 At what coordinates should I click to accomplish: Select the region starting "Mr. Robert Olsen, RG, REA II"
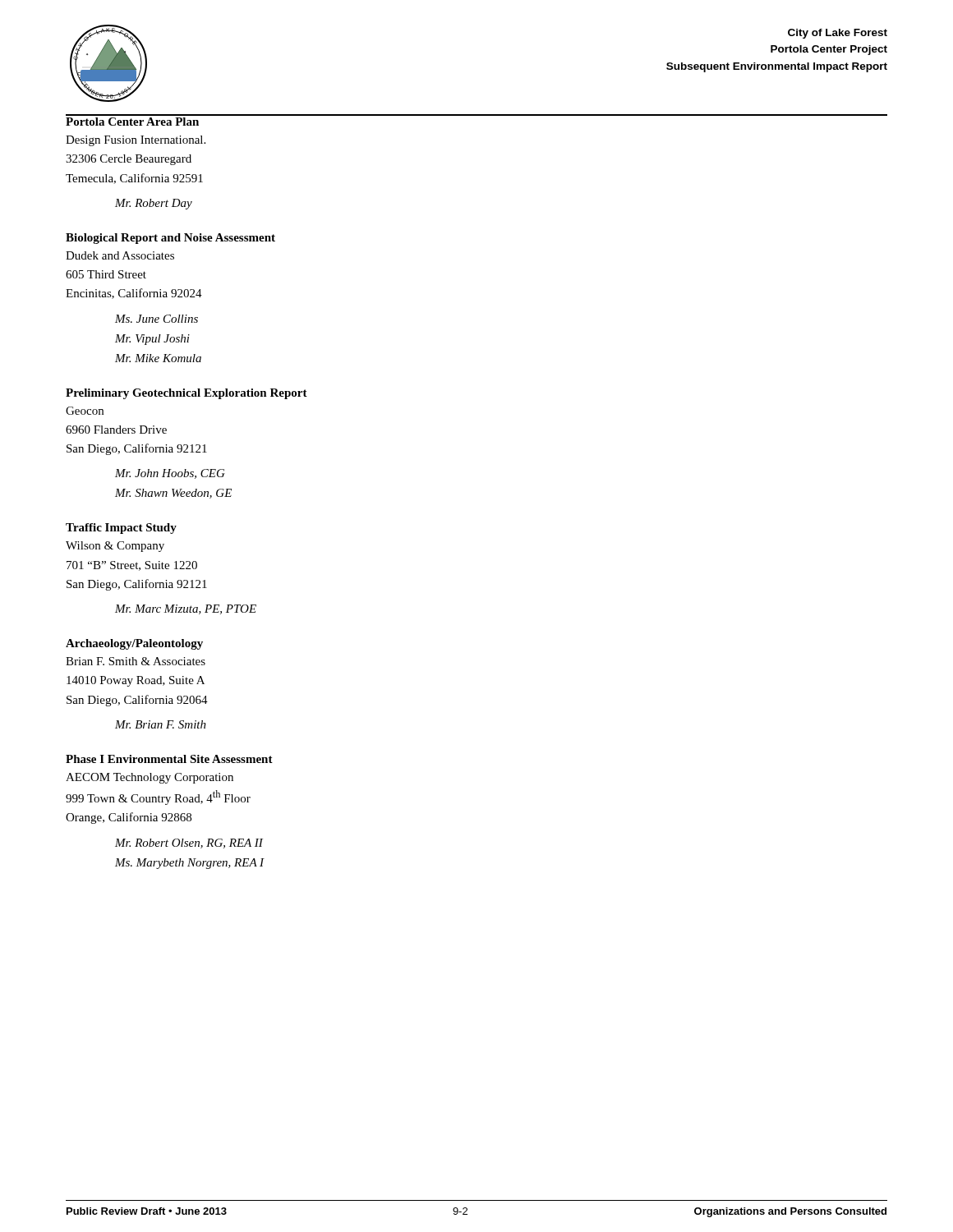tap(189, 852)
